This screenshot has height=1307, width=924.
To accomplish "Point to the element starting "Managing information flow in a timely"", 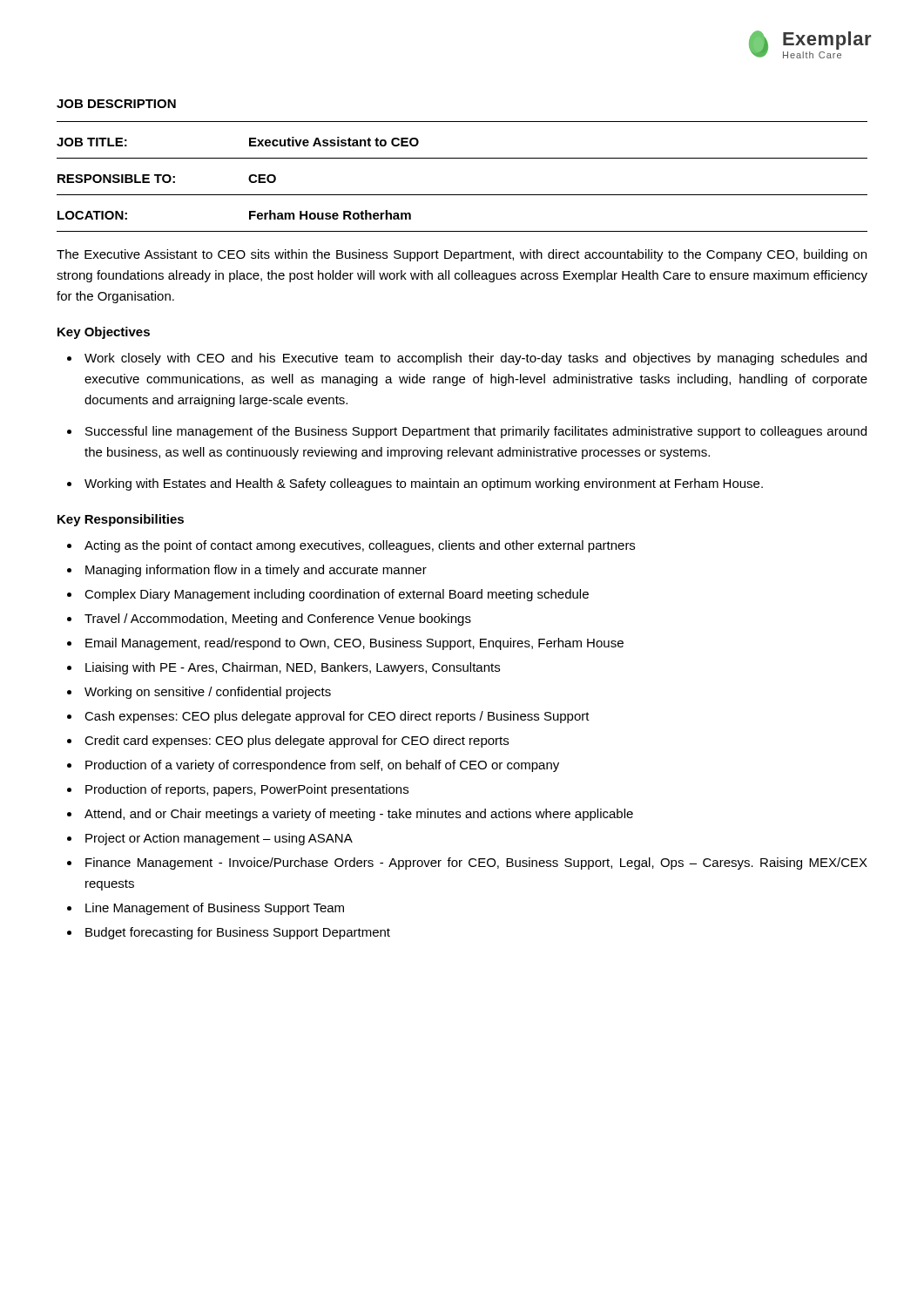I will [x=255, y=569].
